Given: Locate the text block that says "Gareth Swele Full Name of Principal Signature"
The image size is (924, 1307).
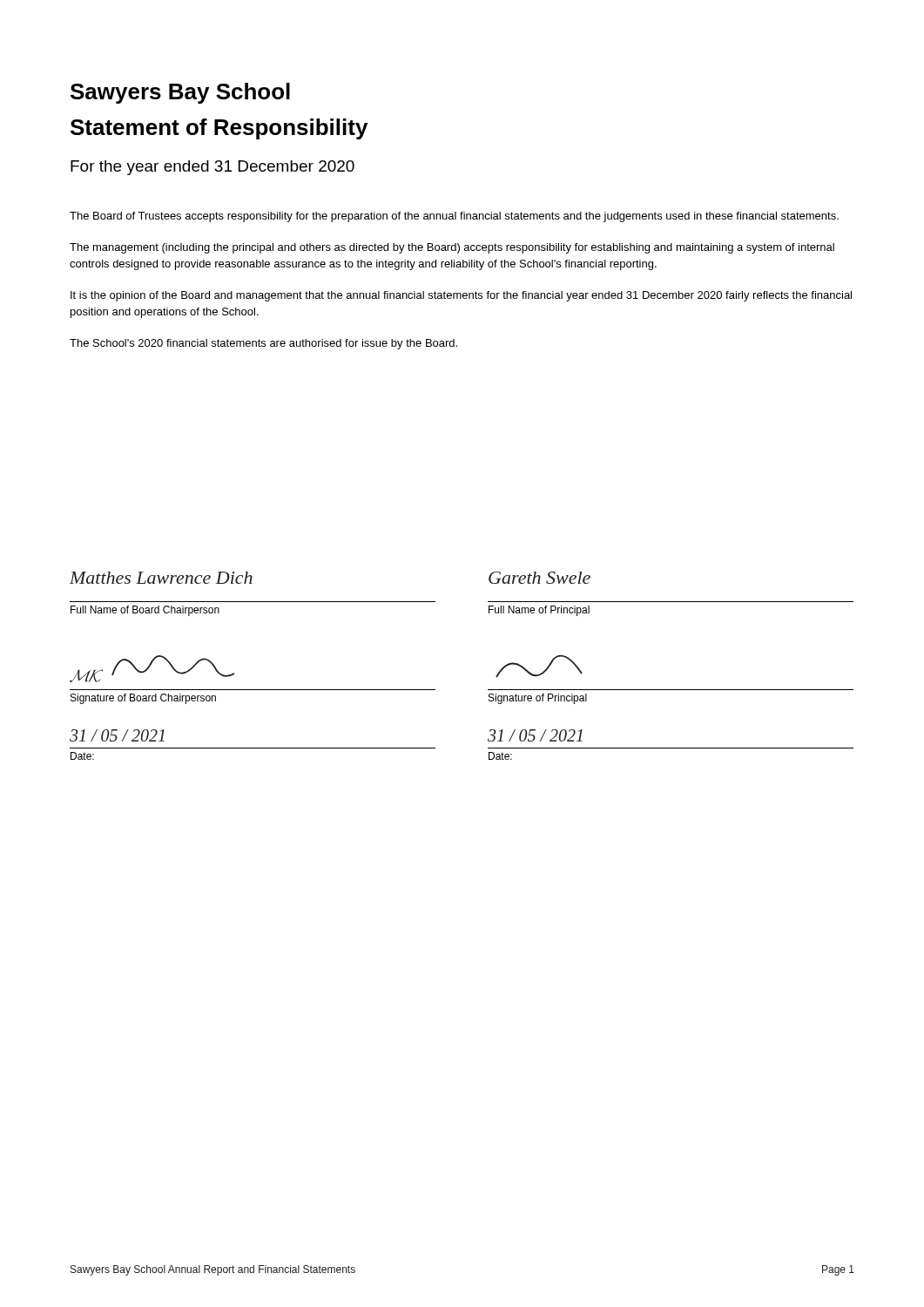Looking at the screenshot, I should [x=540, y=578].
